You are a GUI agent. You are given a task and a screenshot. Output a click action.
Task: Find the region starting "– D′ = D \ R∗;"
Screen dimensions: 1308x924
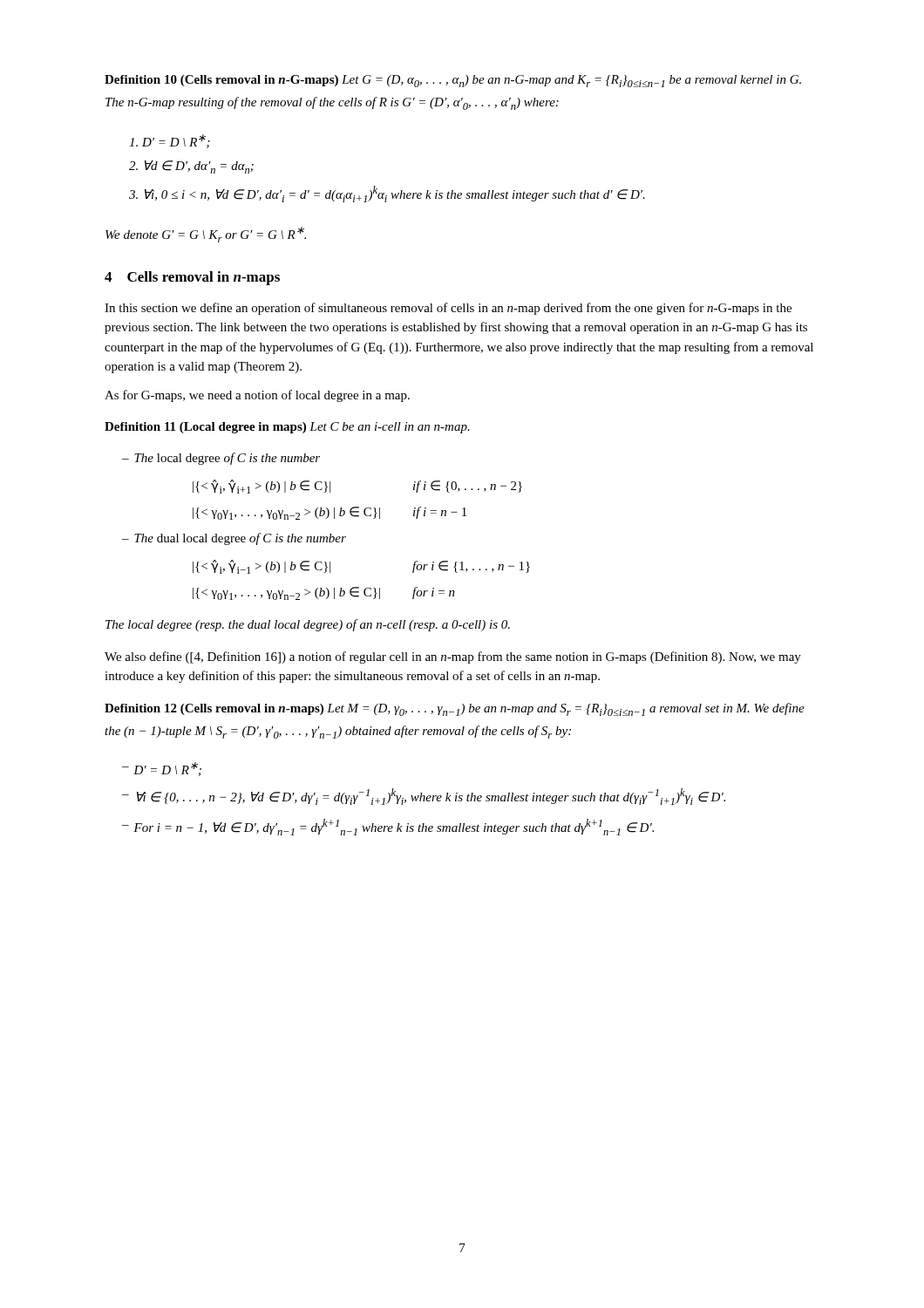pos(162,768)
